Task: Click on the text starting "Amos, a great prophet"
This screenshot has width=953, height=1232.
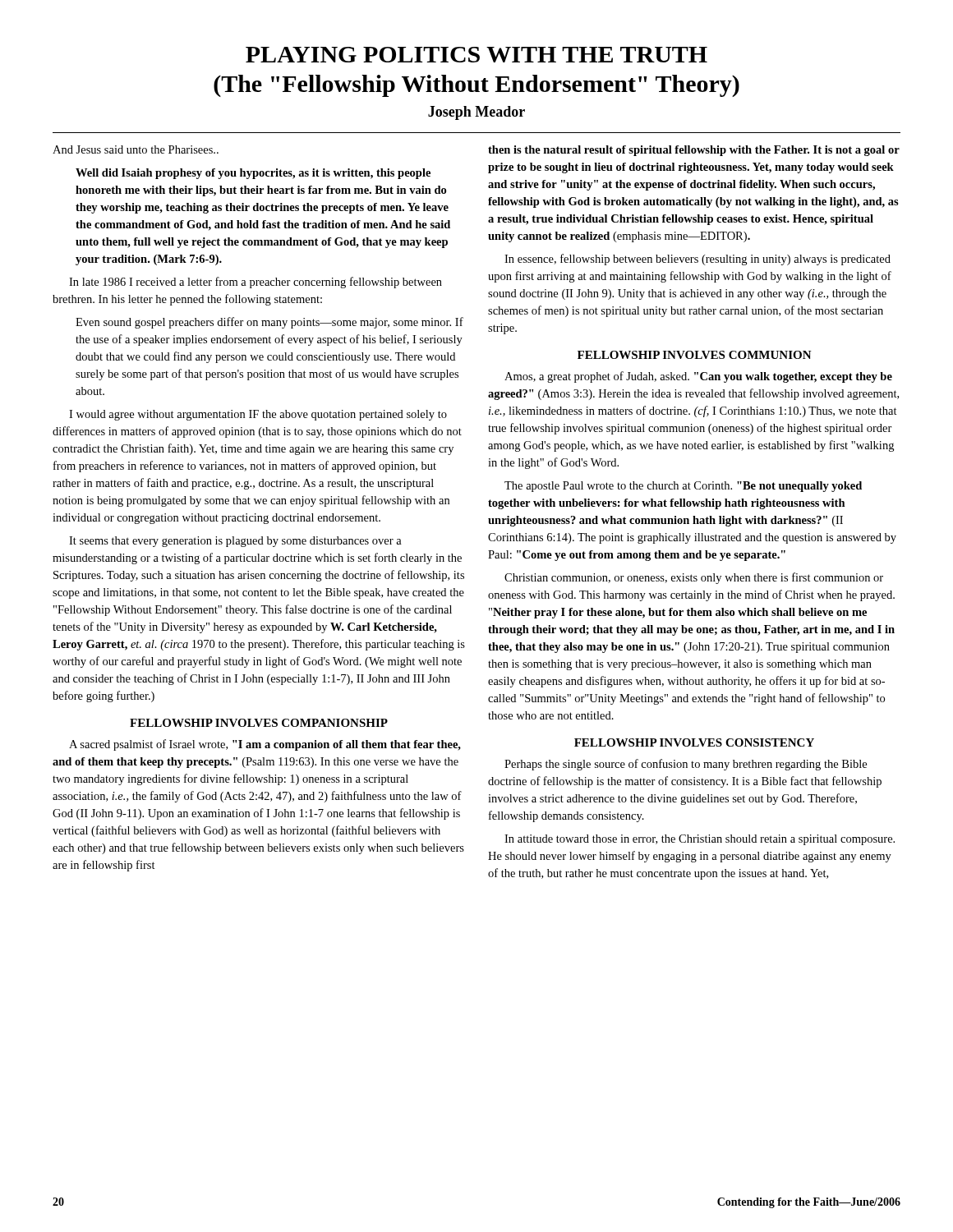Action: 694,420
